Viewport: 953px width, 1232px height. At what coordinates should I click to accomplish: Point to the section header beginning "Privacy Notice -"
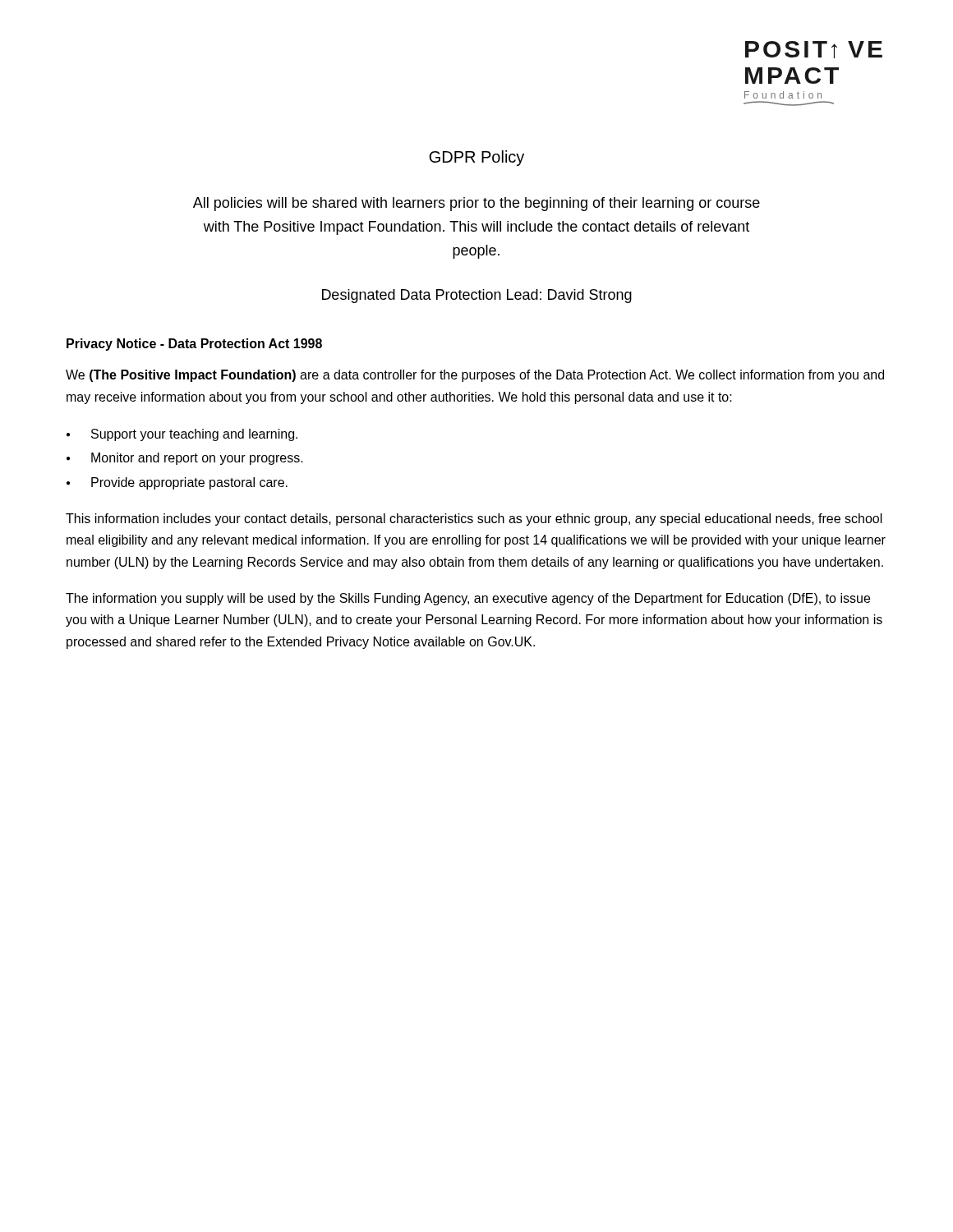[x=194, y=344]
